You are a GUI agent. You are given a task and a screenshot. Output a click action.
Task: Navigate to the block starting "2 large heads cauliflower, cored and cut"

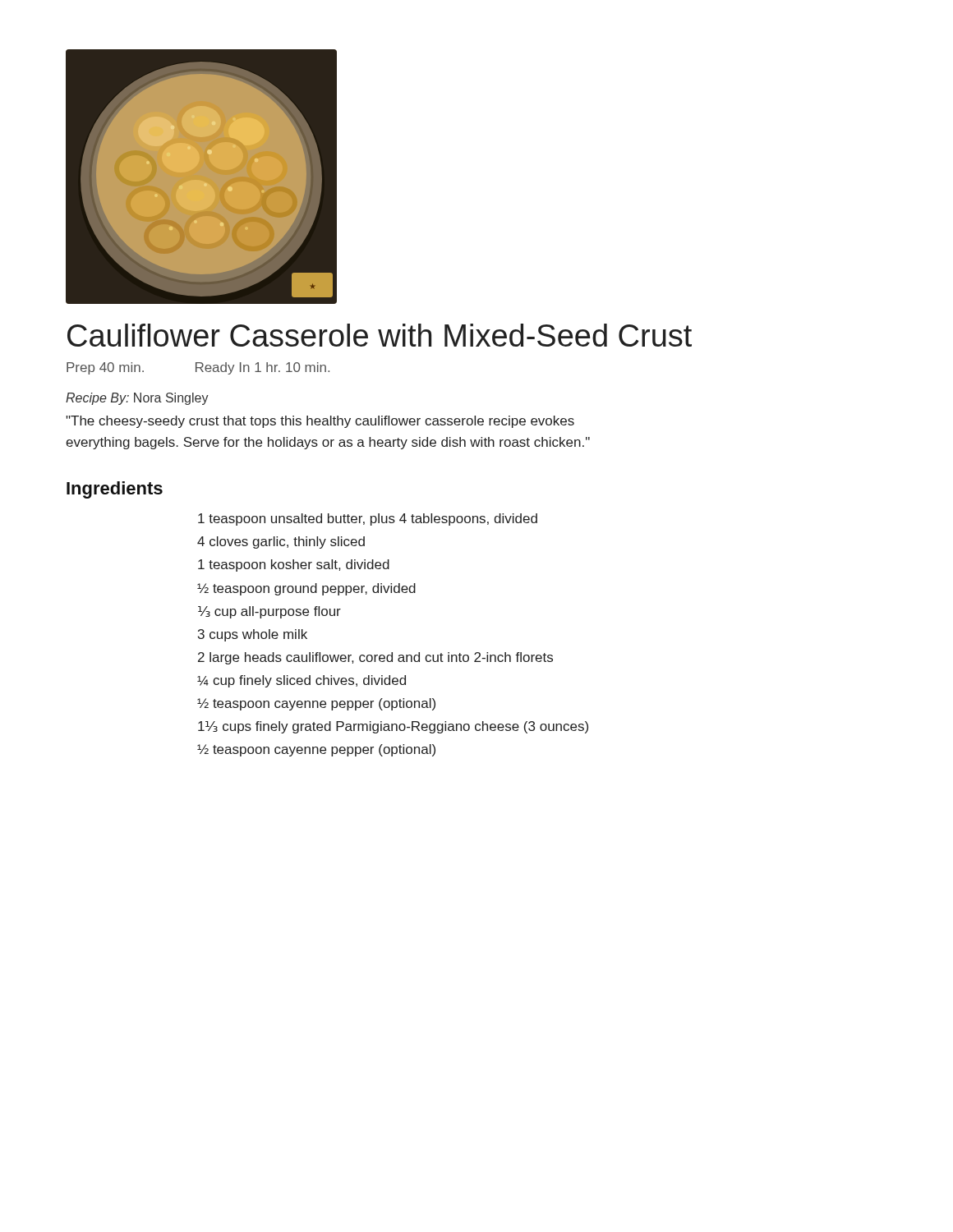coord(375,657)
